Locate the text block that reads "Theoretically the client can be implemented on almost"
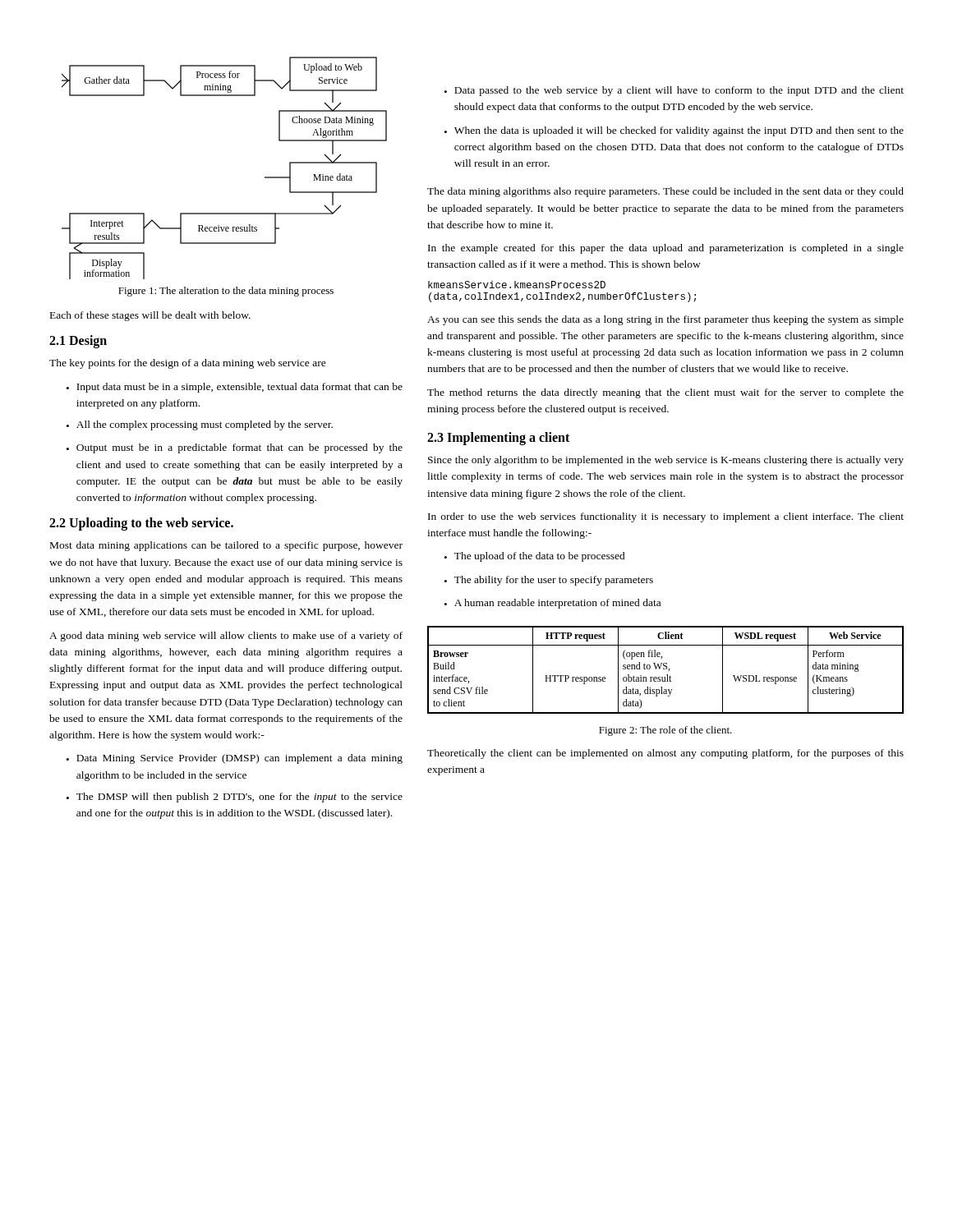 (665, 761)
